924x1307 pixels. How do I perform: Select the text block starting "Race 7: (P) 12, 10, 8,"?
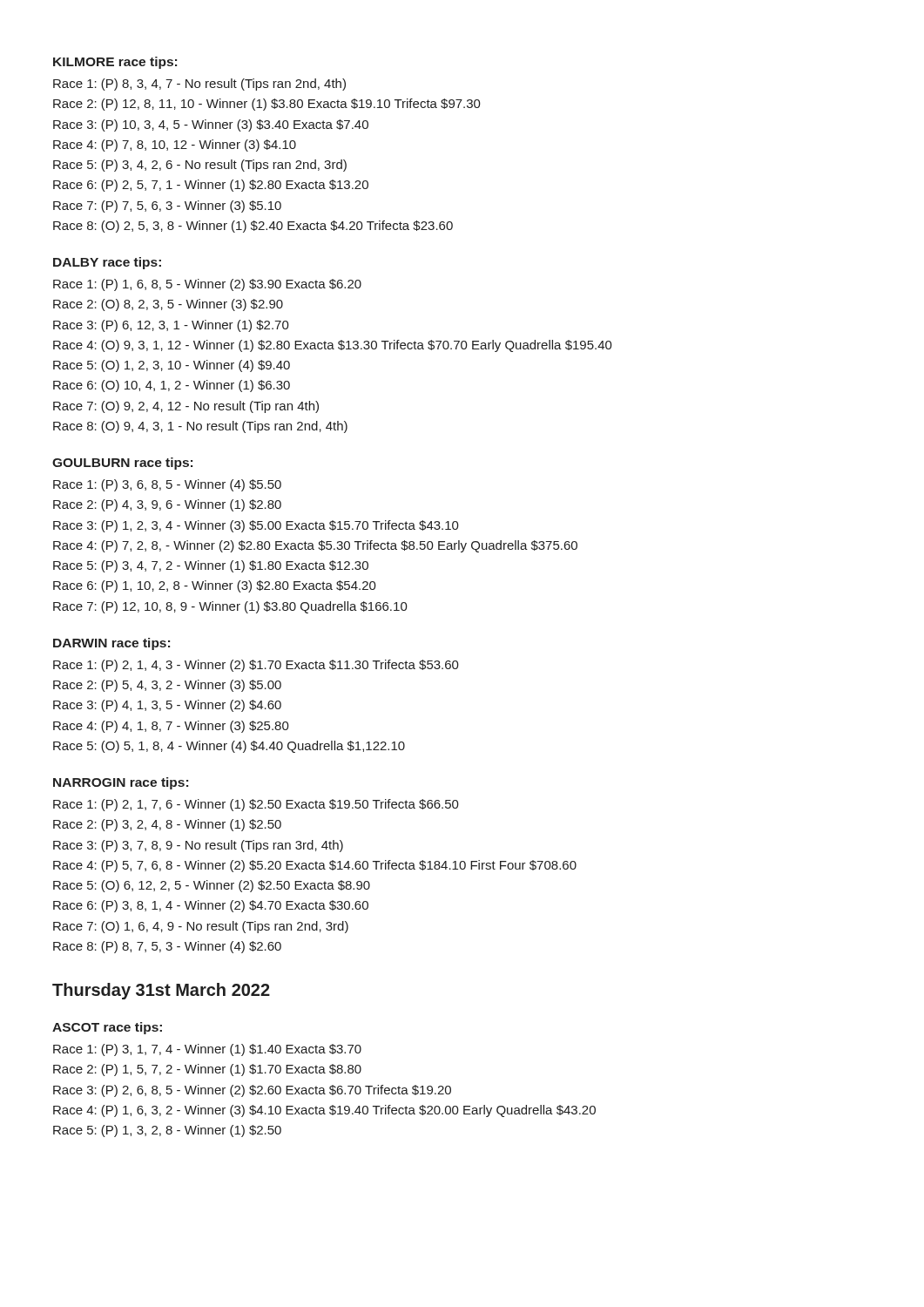pyautogui.click(x=230, y=606)
